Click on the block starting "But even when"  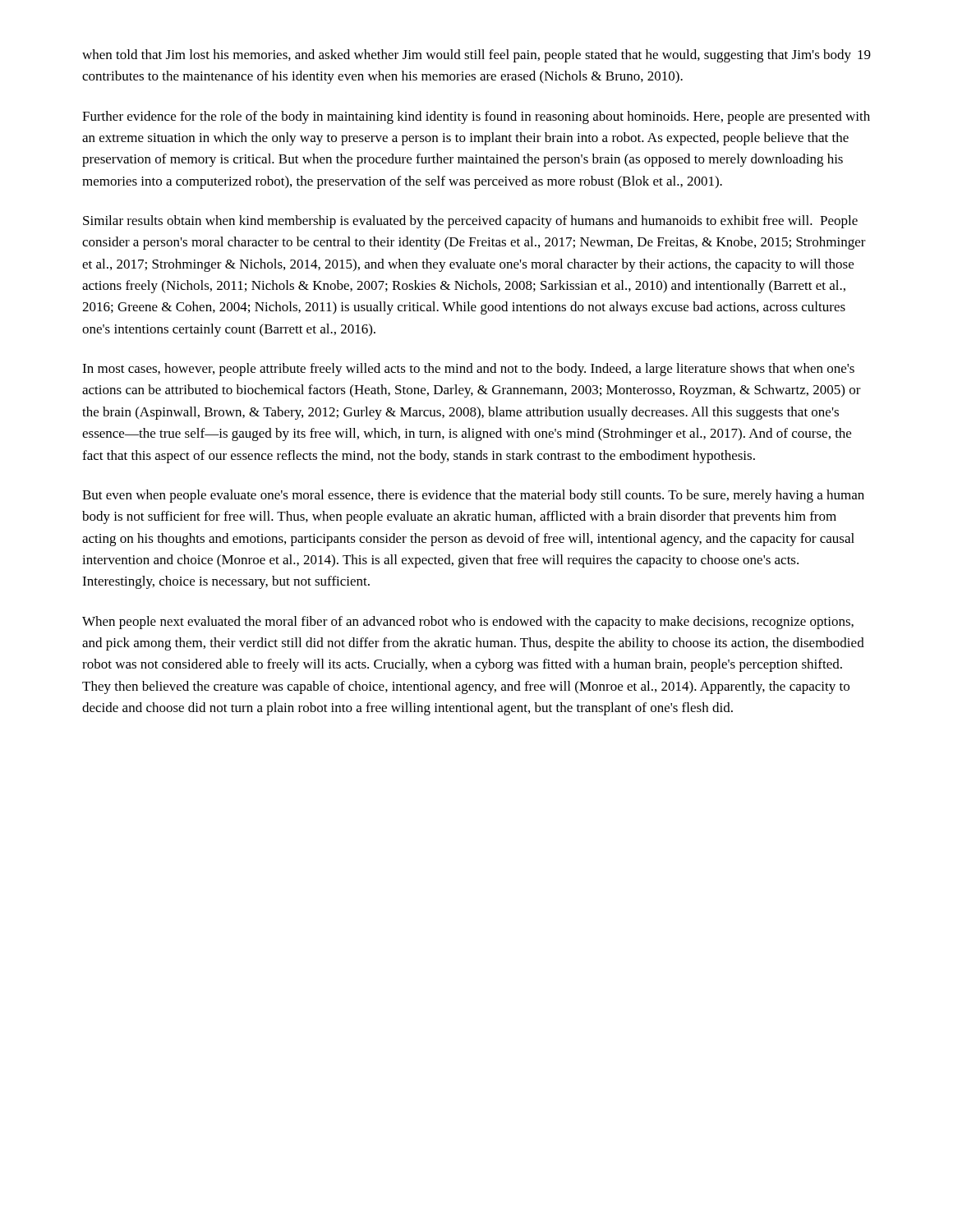(473, 538)
